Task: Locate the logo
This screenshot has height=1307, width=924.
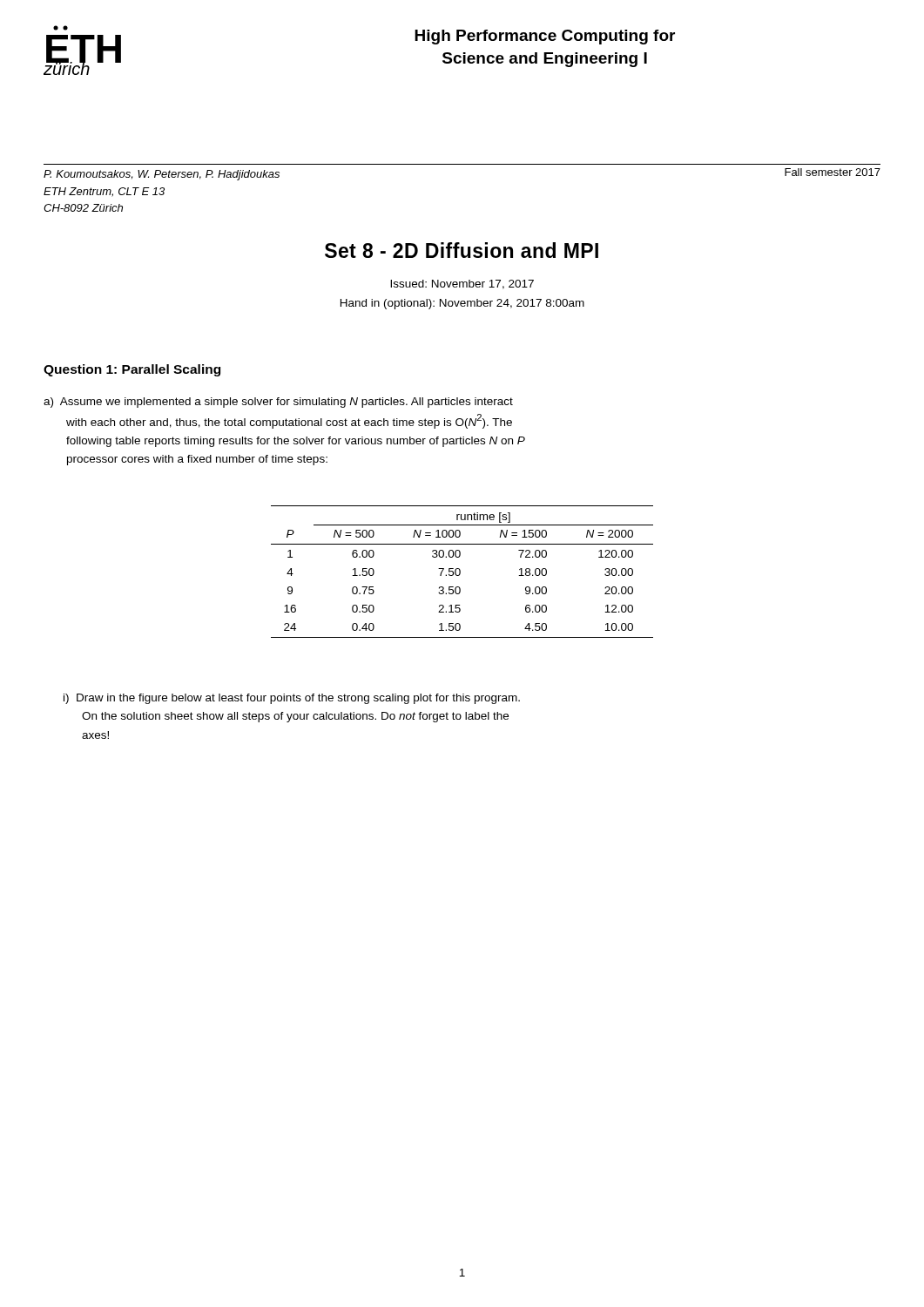Action: 126,52
